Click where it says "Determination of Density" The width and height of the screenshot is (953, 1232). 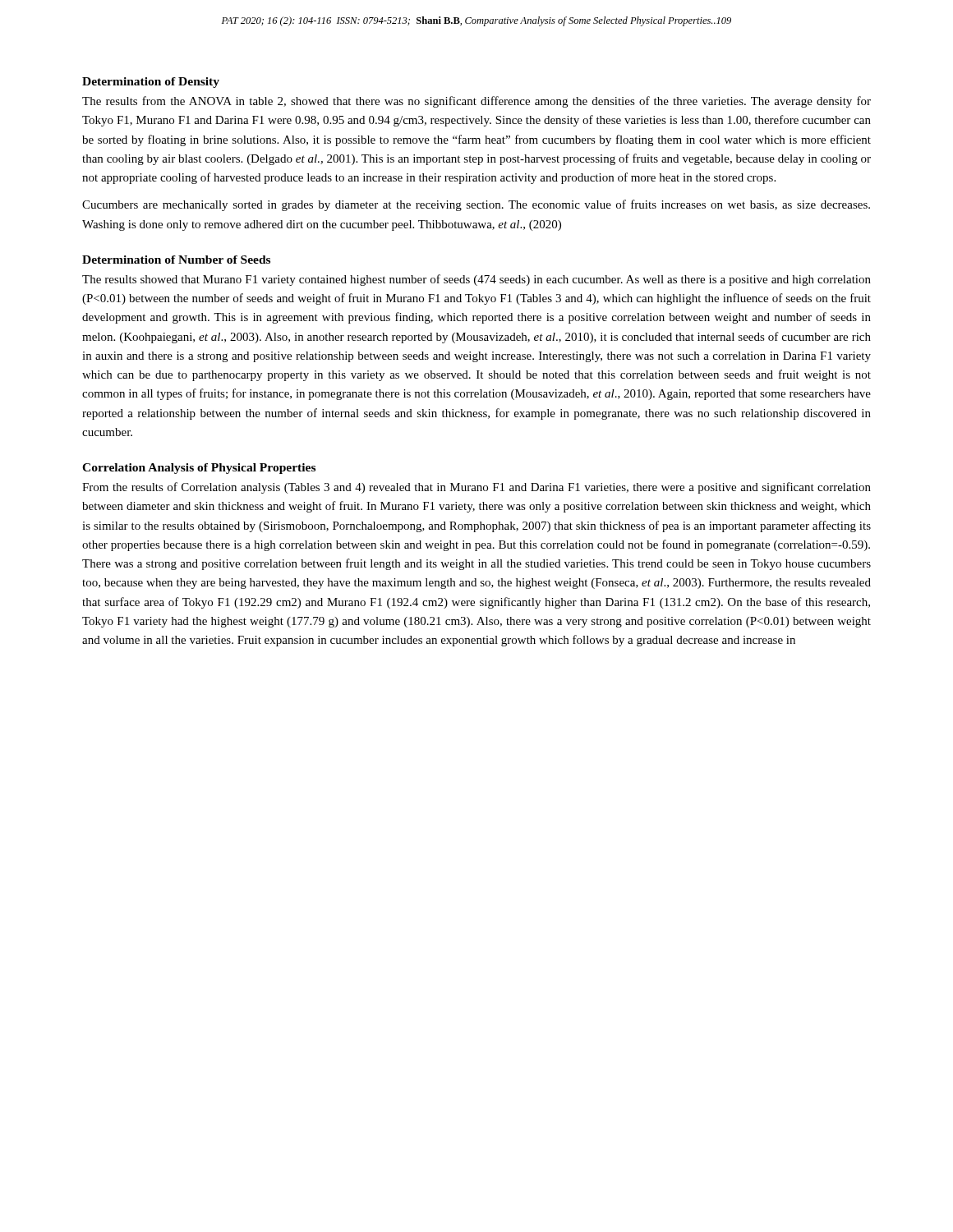151,81
